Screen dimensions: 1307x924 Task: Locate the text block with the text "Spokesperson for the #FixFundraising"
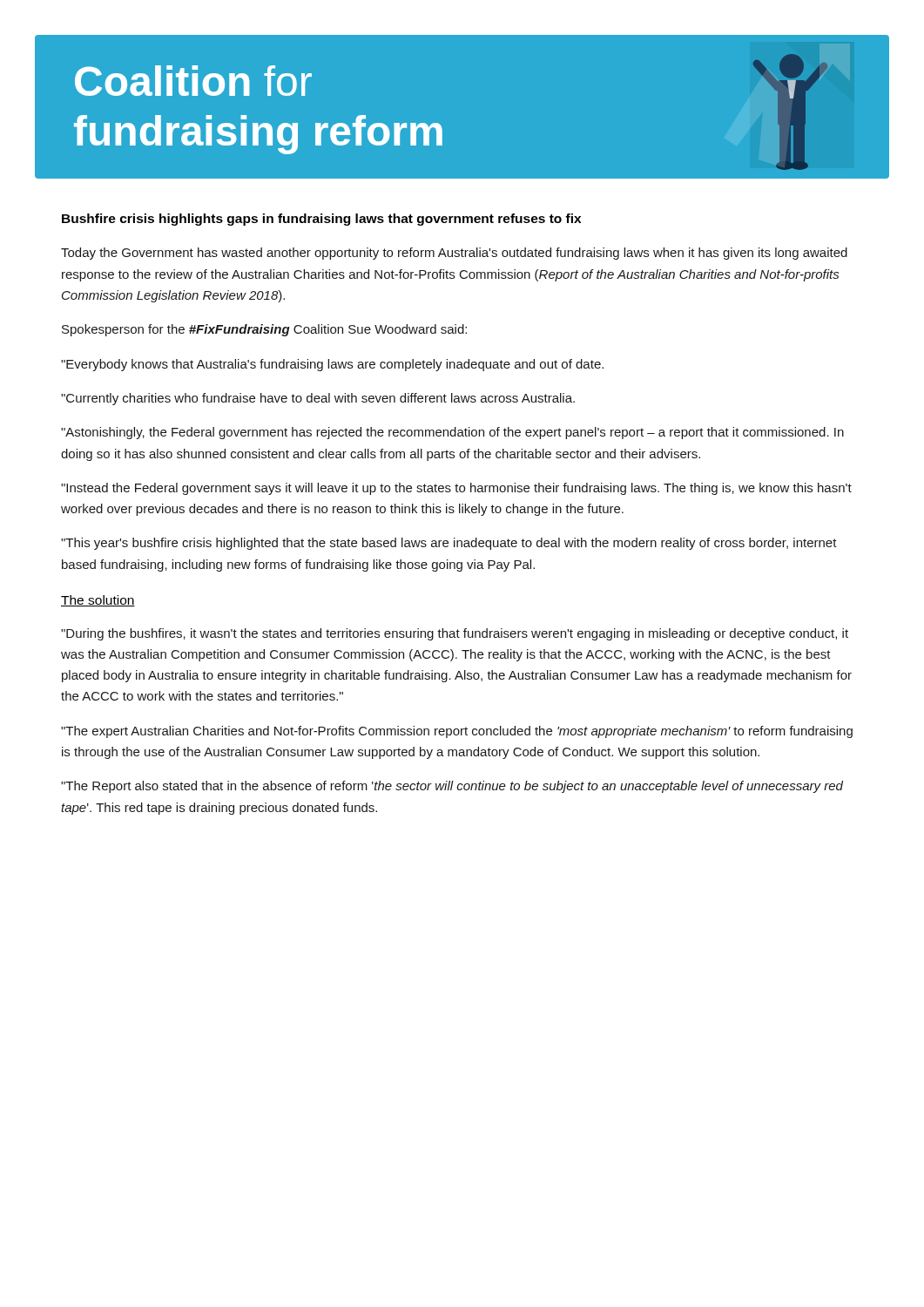(265, 329)
